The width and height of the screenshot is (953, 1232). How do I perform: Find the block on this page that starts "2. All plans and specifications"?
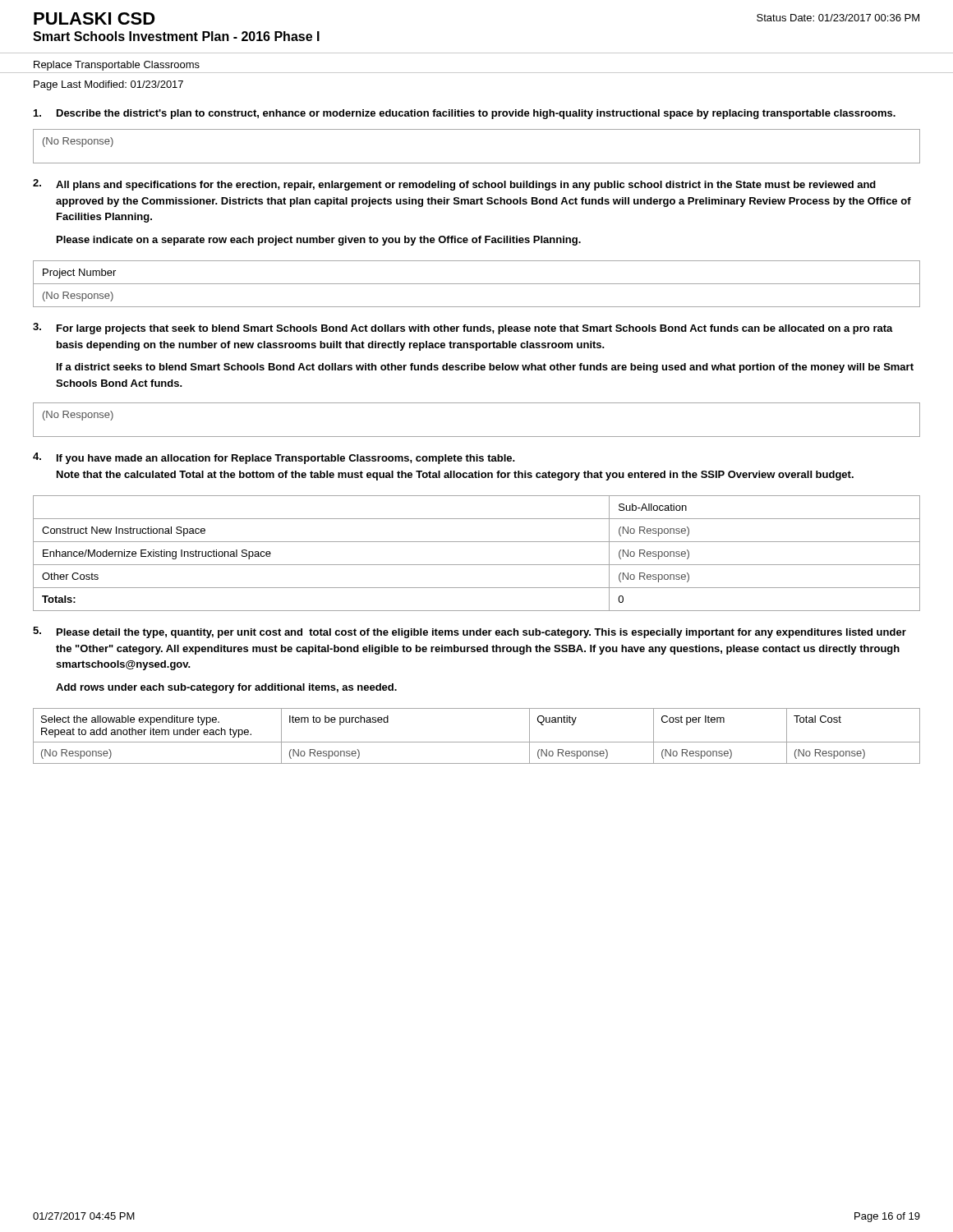coord(476,215)
